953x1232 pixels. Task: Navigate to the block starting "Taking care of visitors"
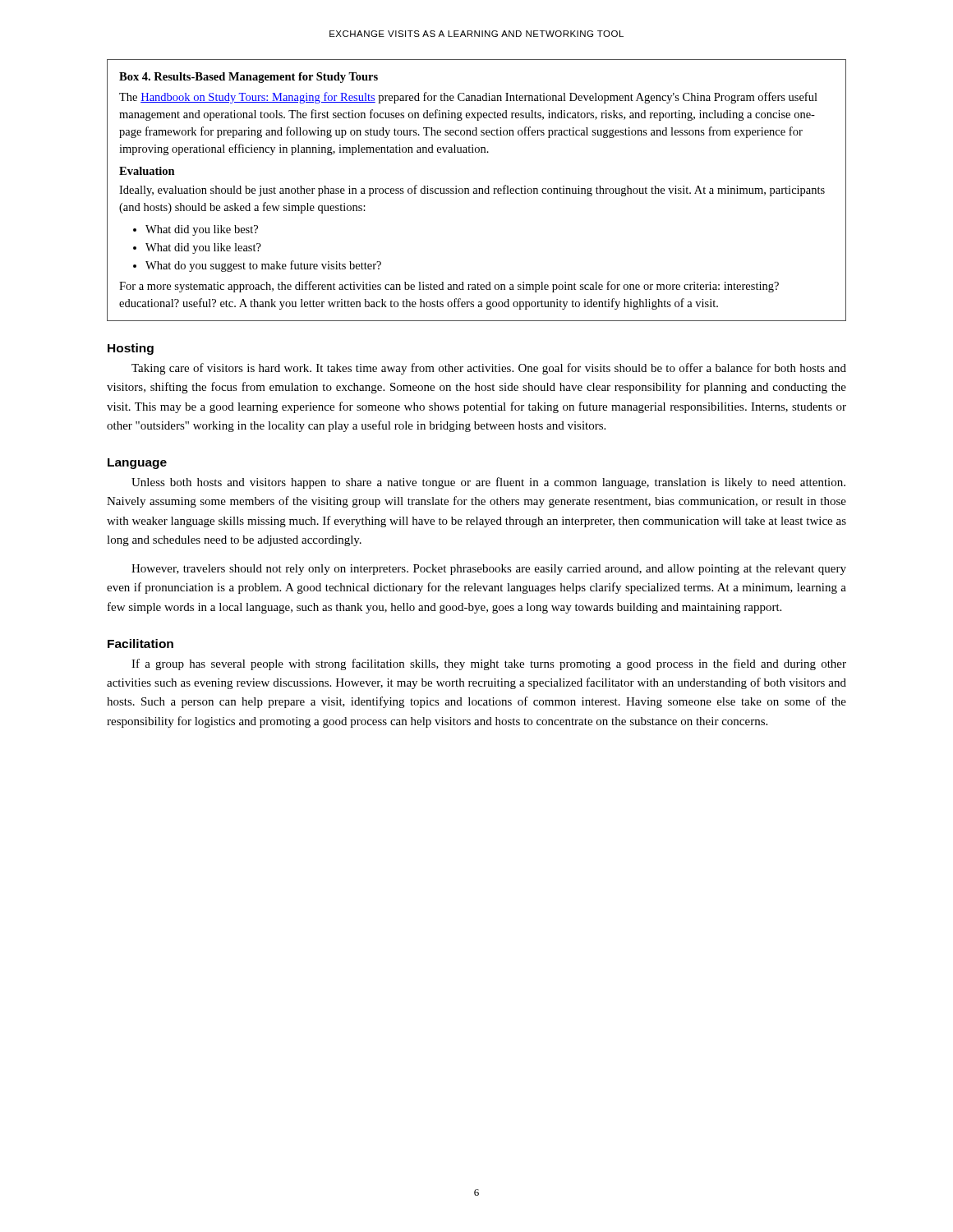pyautogui.click(x=476, y=397)
